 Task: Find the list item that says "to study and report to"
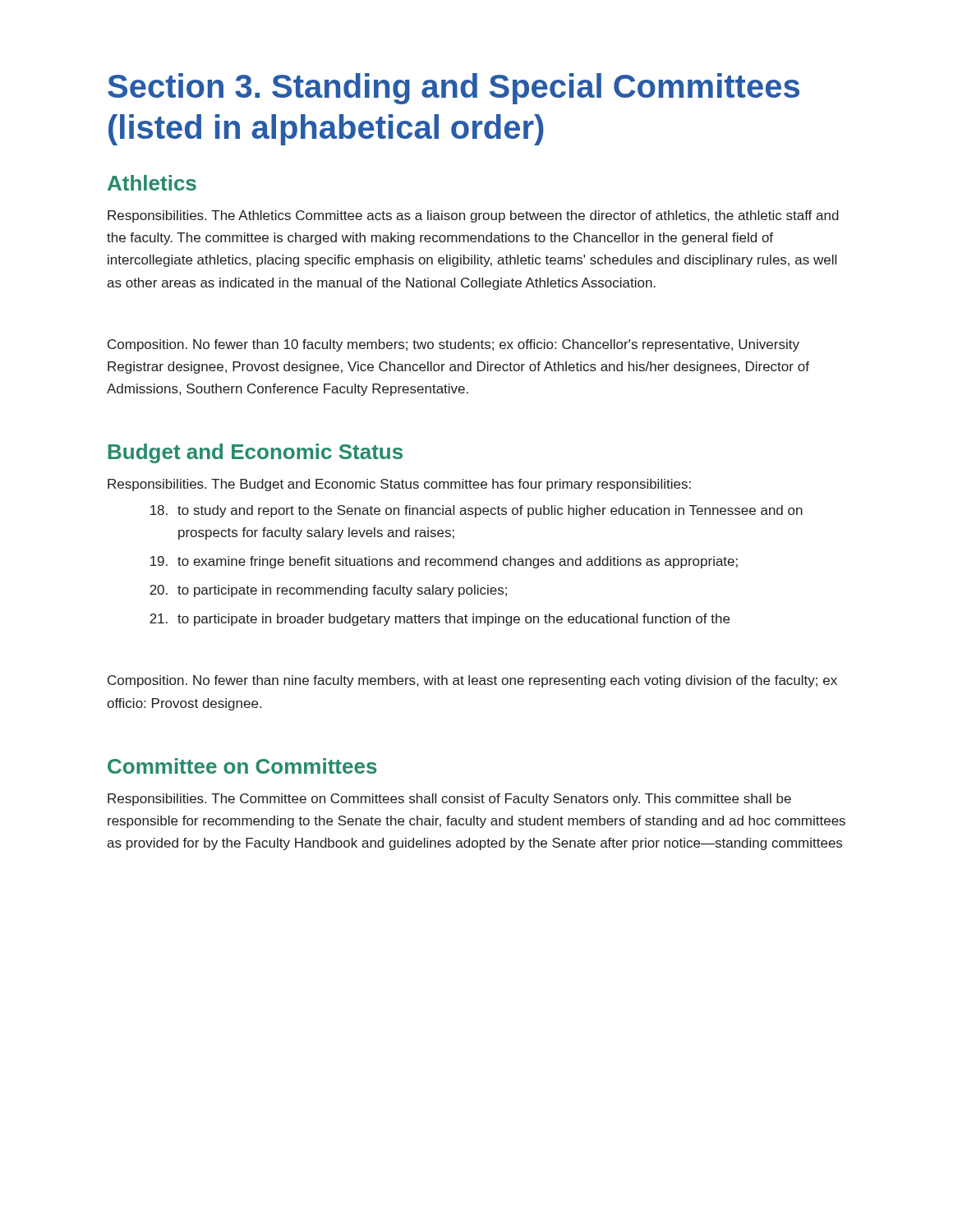point(490,521)
